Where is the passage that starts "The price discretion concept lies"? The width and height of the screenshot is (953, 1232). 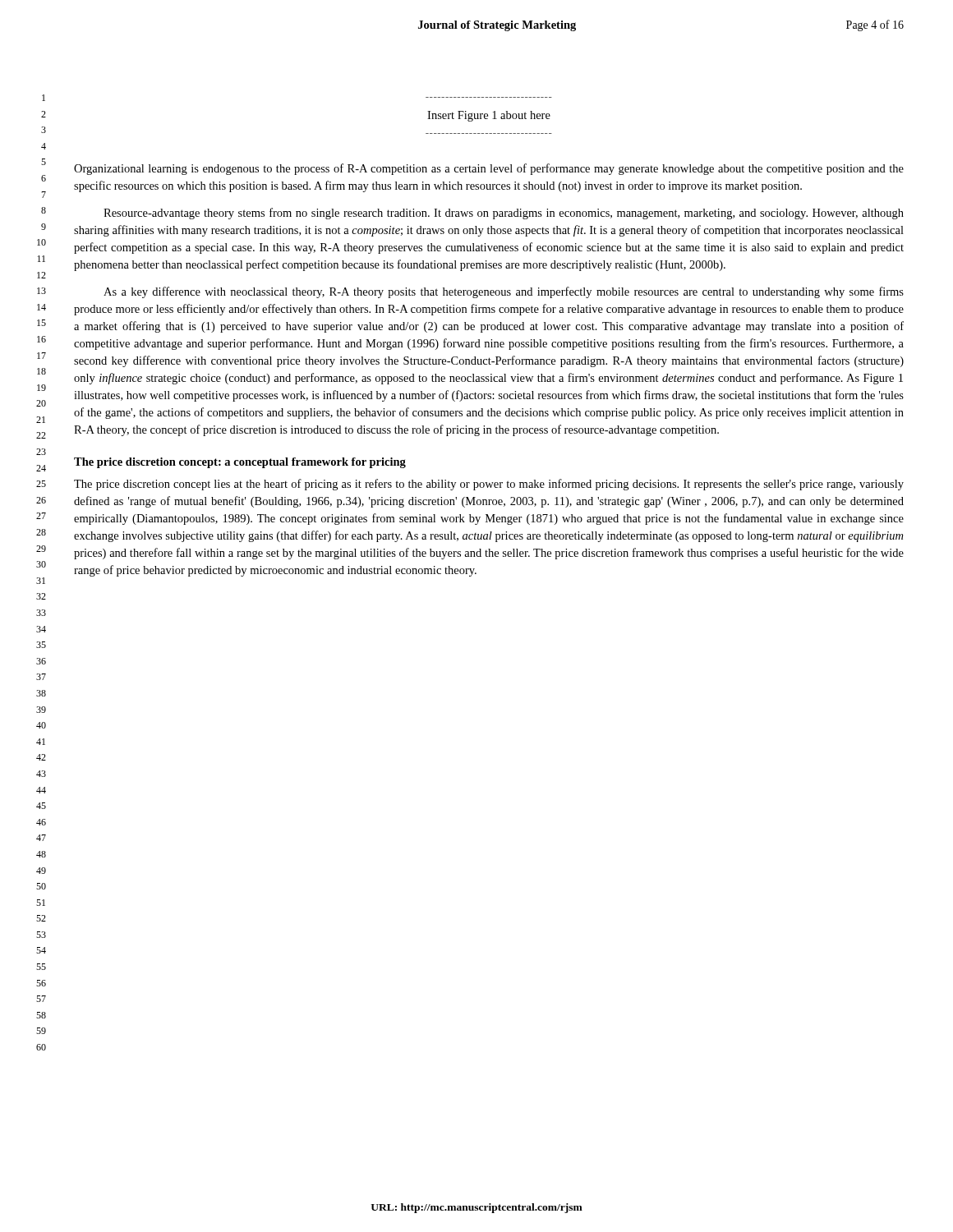489,527
